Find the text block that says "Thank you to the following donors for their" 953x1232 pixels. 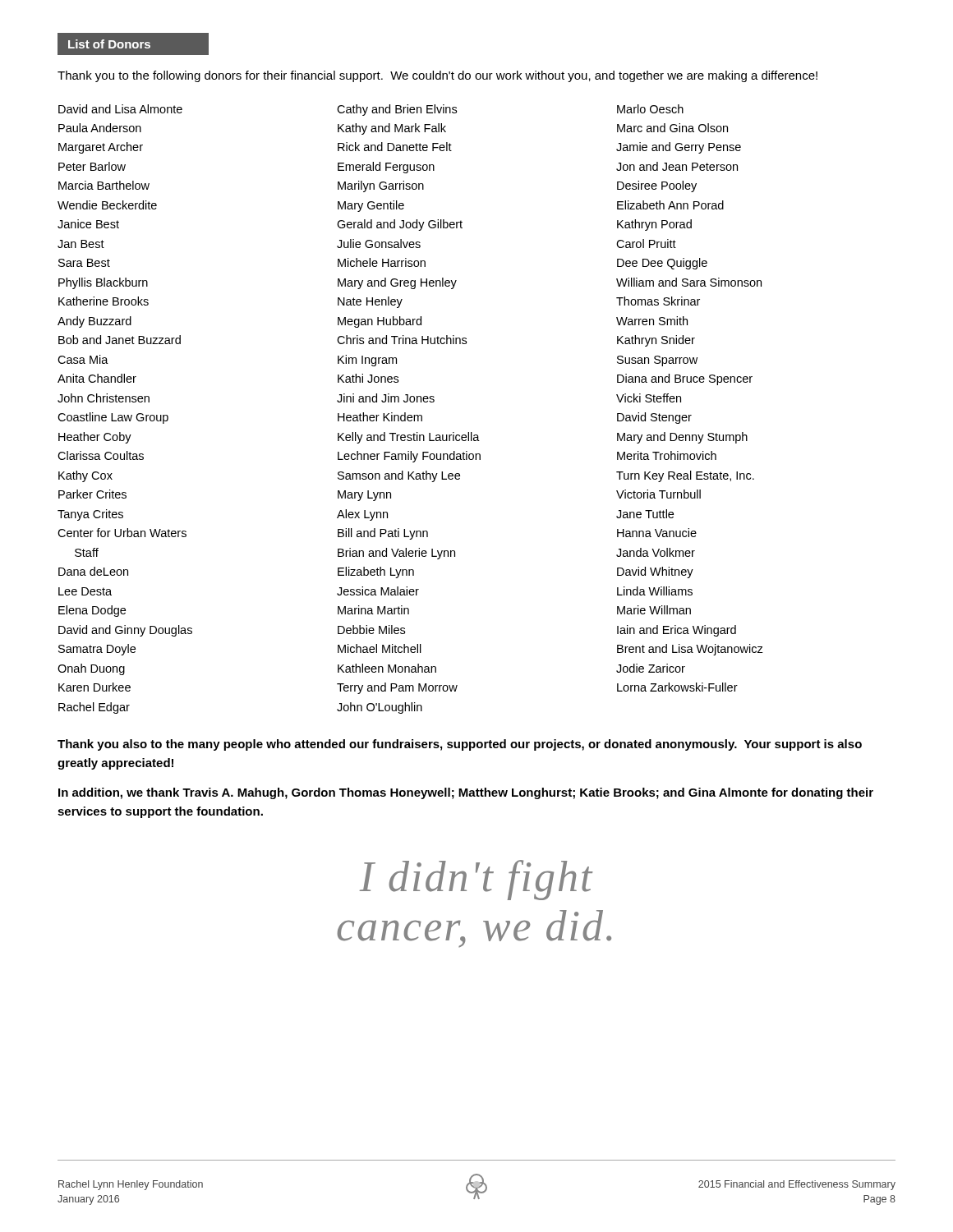(x=438, y=75)
